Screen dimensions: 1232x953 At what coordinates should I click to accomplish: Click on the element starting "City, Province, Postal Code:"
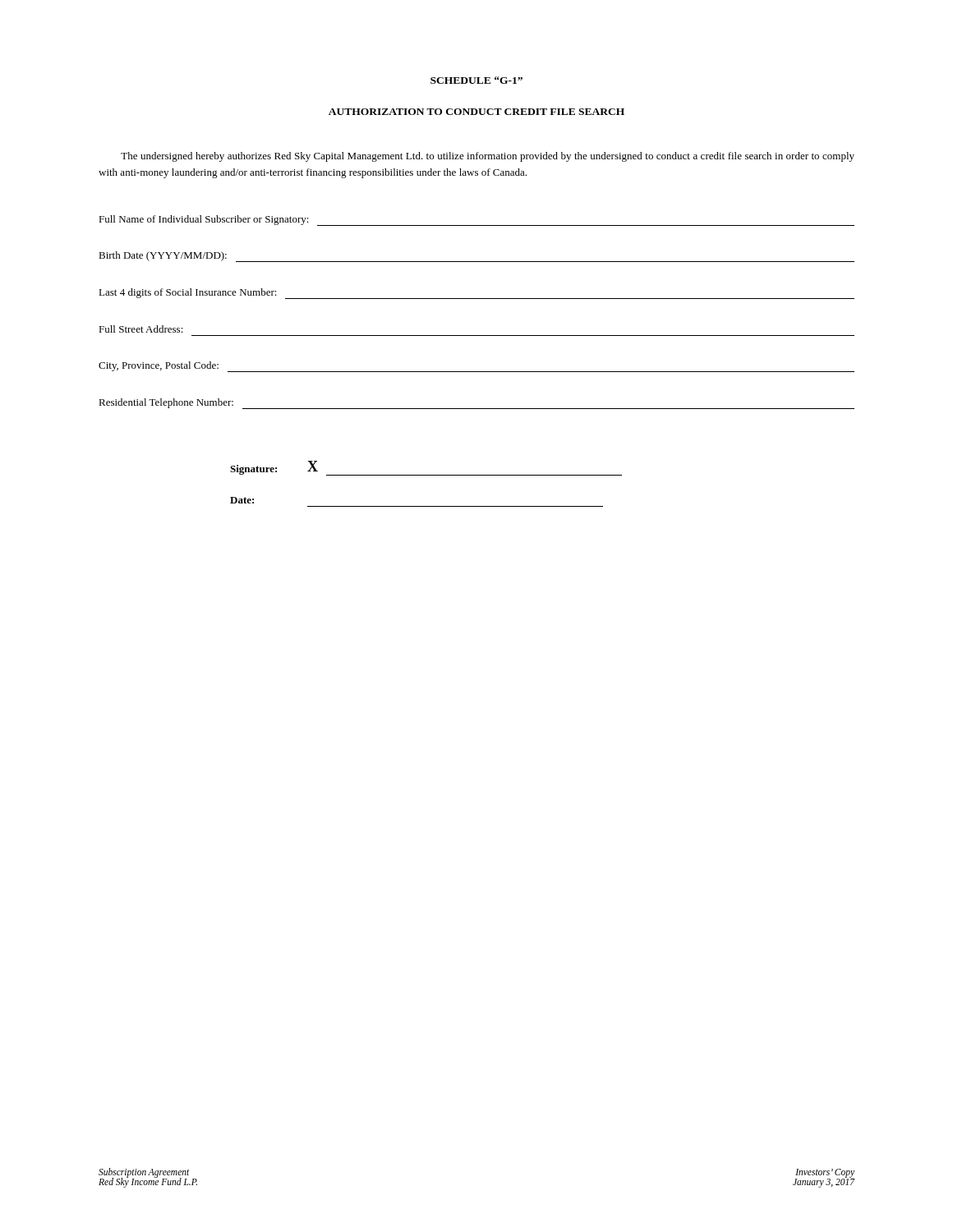pos(476,365)
